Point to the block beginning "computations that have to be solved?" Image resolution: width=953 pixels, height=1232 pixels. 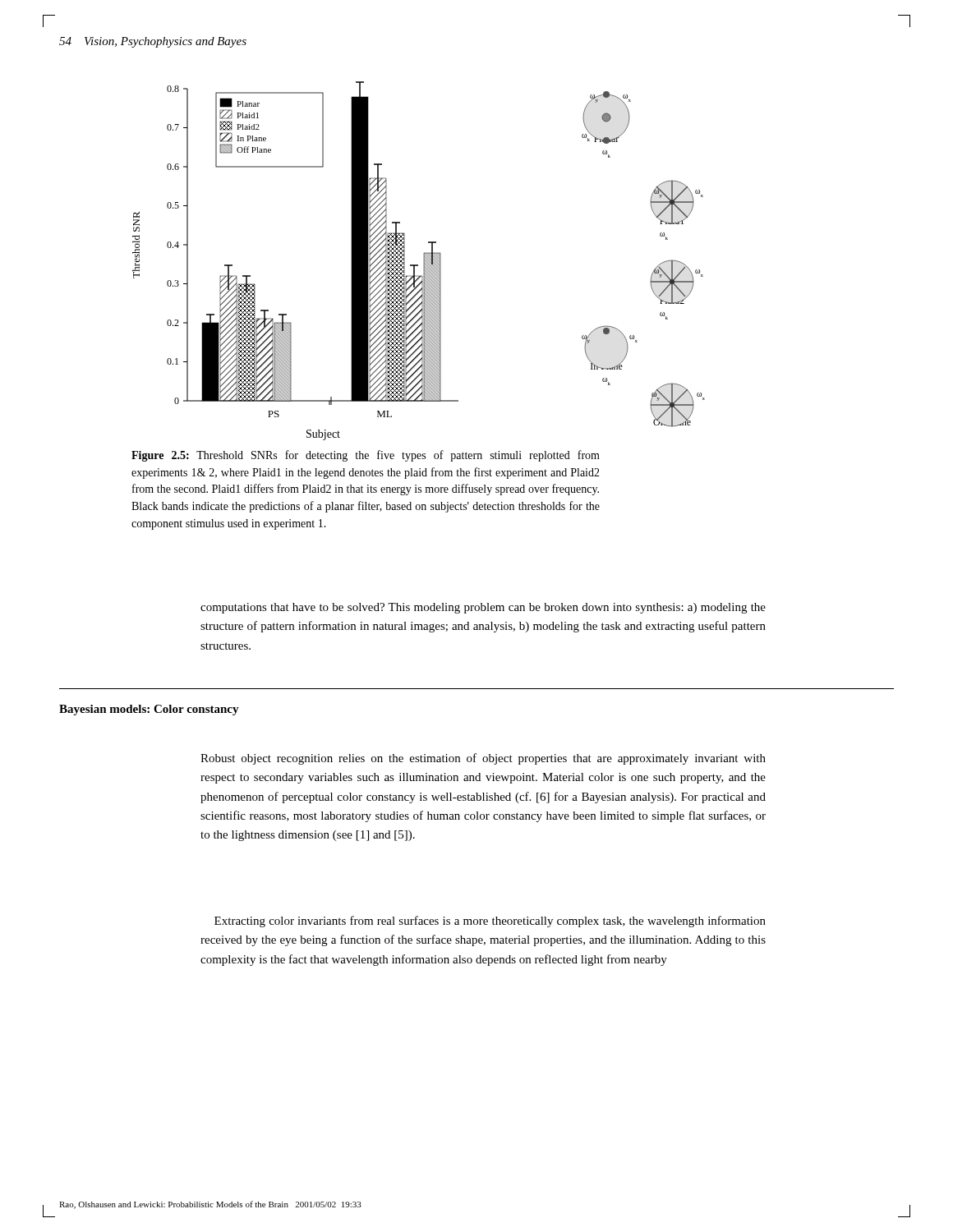tap(483, 626)
